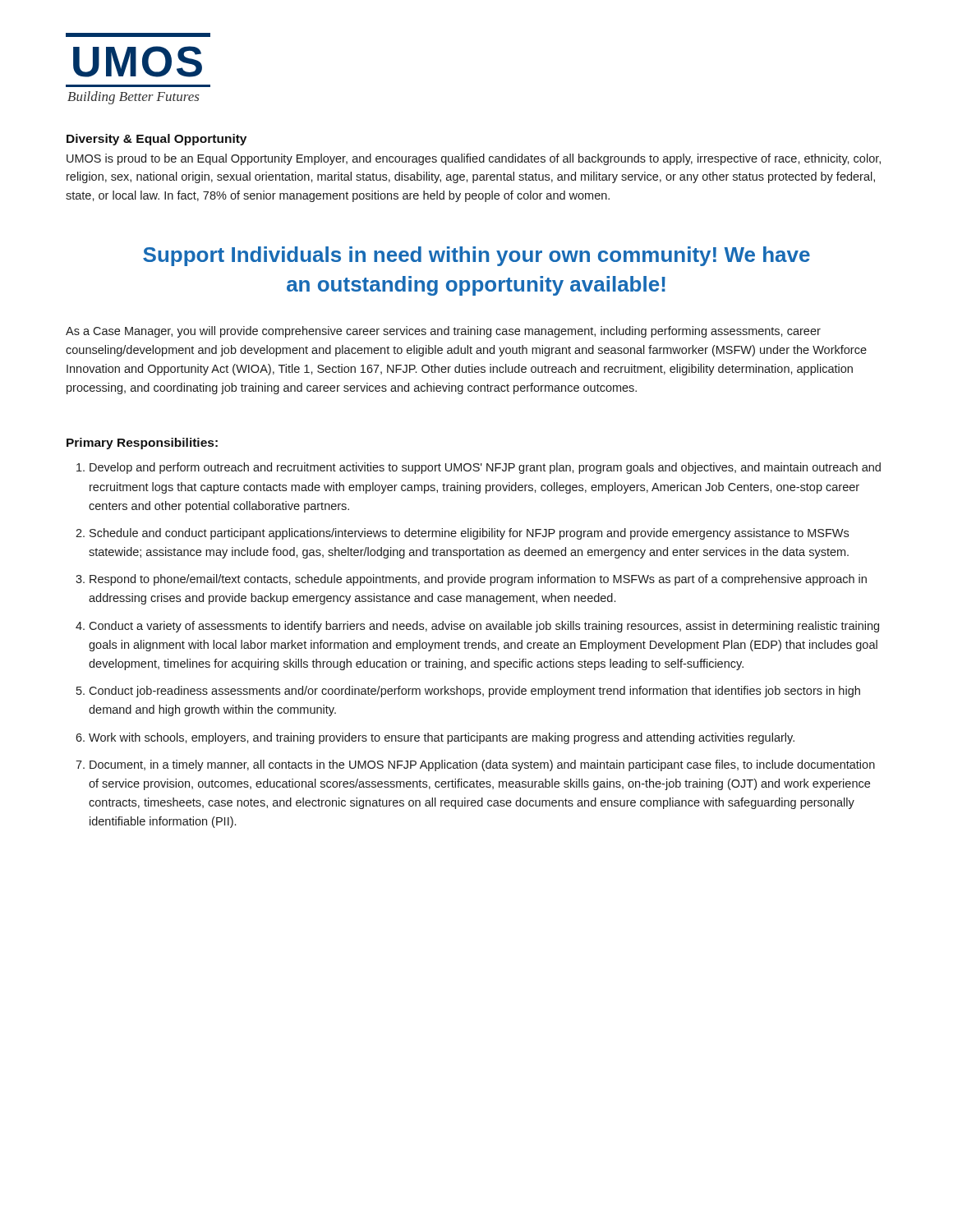Viewport: 953px width, 1232px height.
Task: Select the list item that reads "Schedule and conduct participant applications/interviews to determine"
Action: [x=469, y=543]
